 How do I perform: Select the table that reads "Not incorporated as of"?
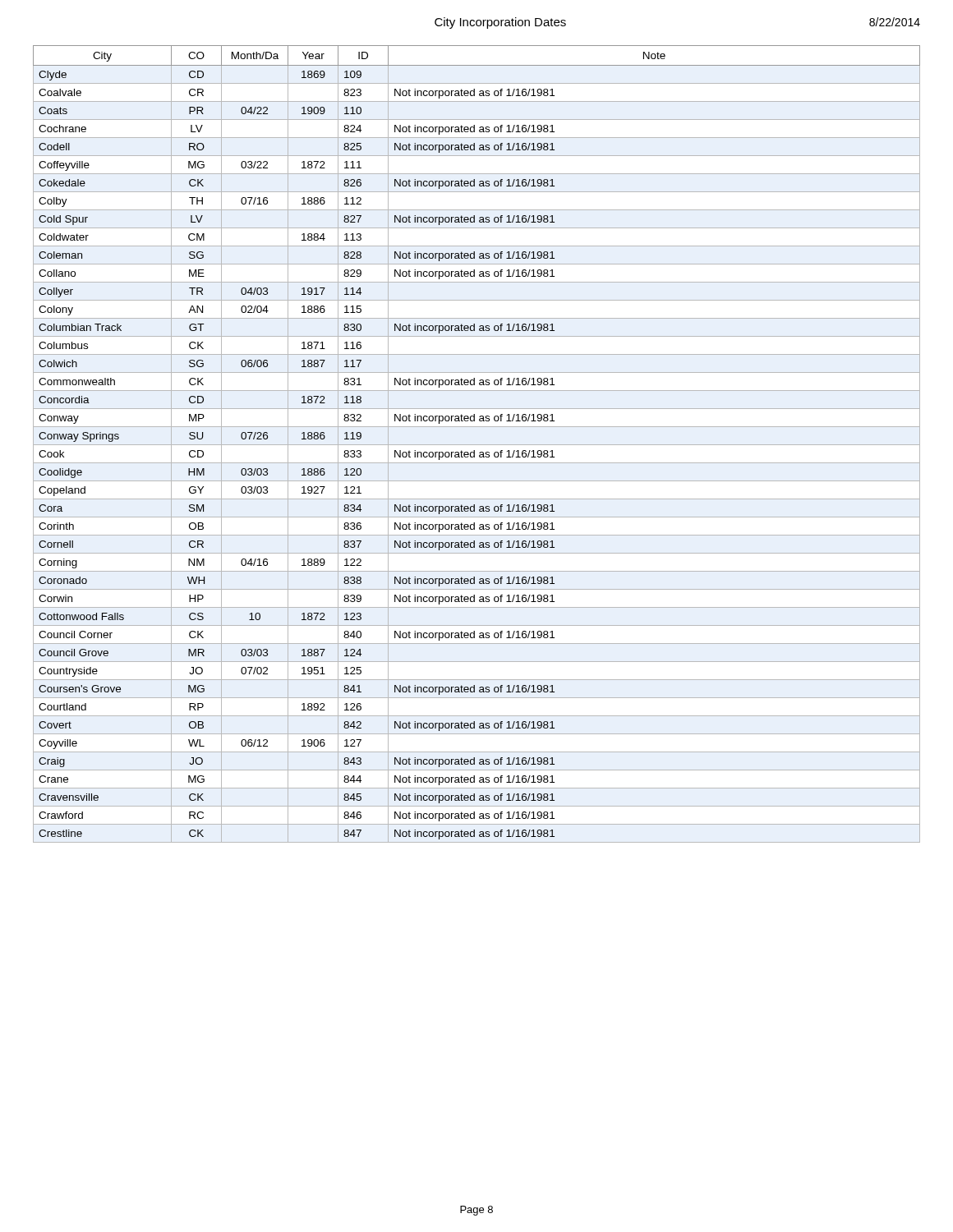[476, 444]
